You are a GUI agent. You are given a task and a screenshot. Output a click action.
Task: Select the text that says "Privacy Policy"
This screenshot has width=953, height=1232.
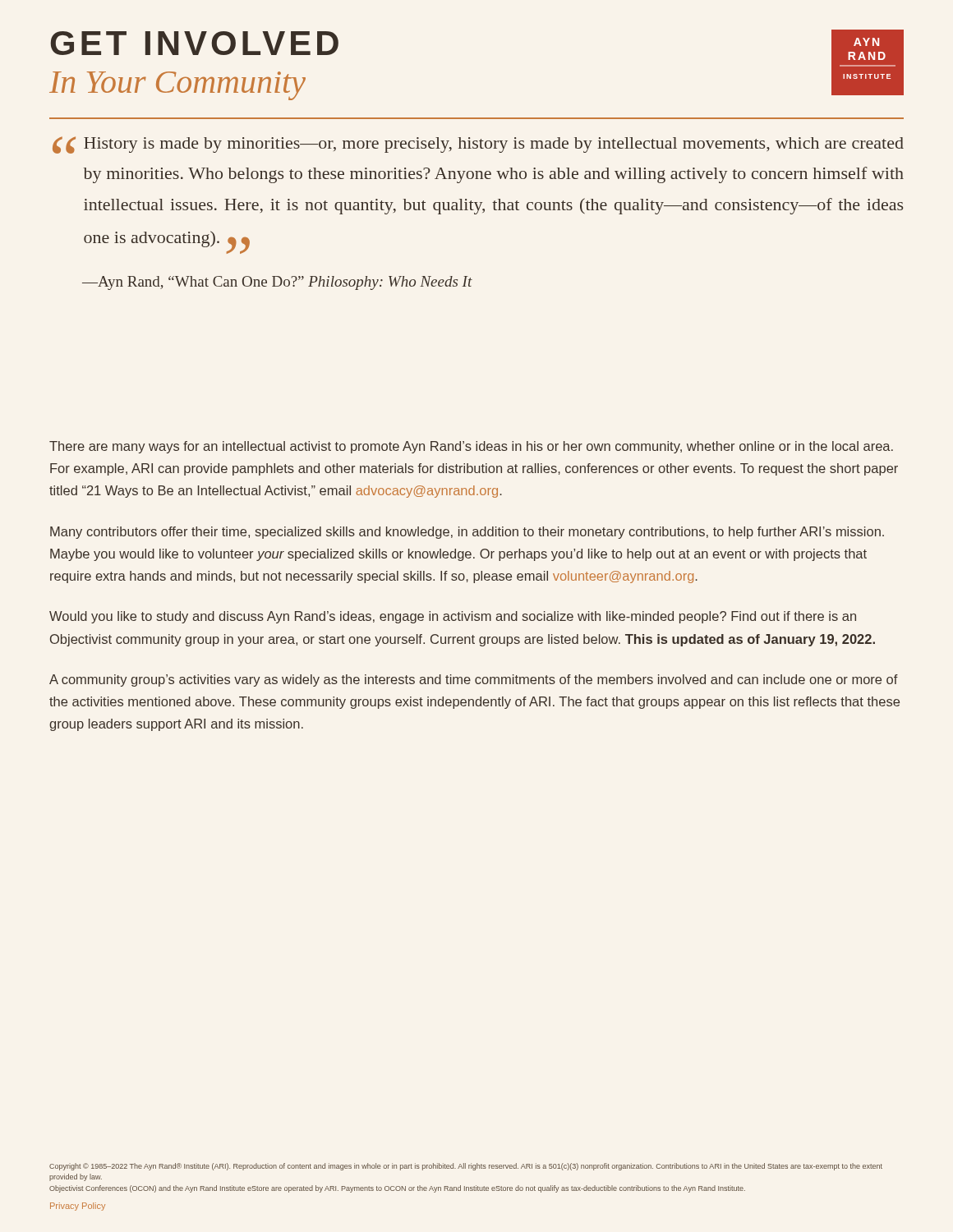click(x=77, y=1206)
